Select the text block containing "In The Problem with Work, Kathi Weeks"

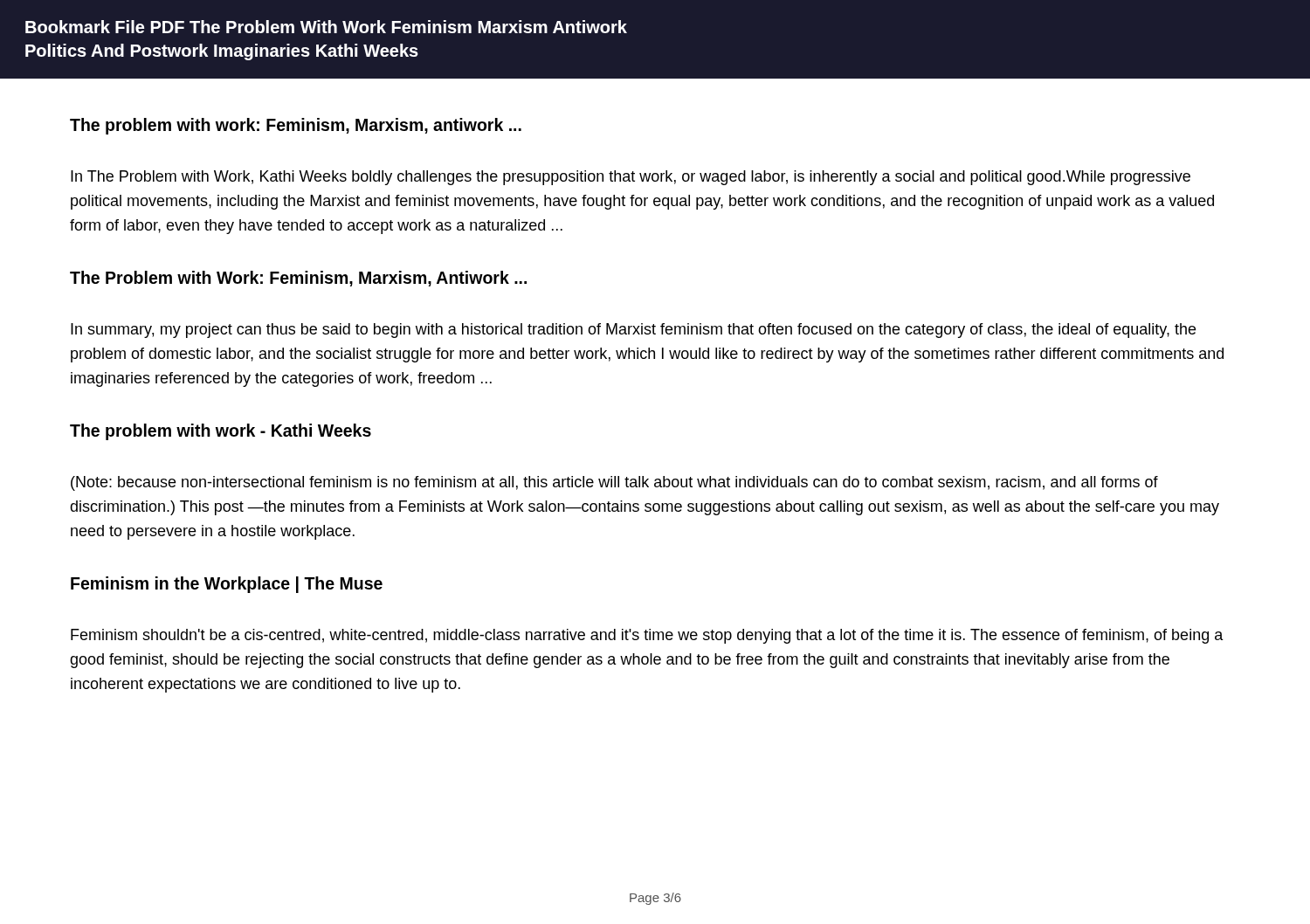[655, 202]
